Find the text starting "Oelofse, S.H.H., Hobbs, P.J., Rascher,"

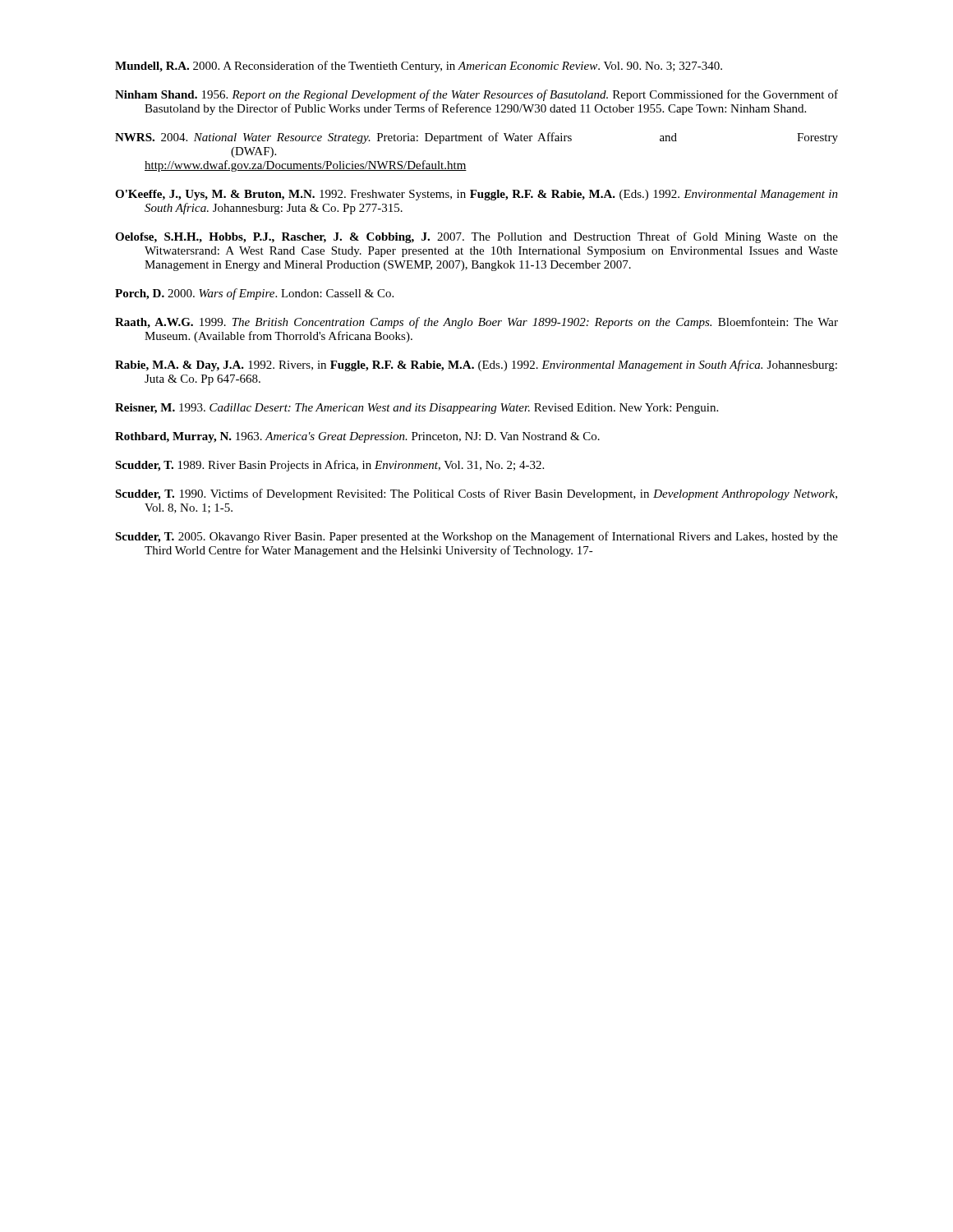(x=476, y=251)
